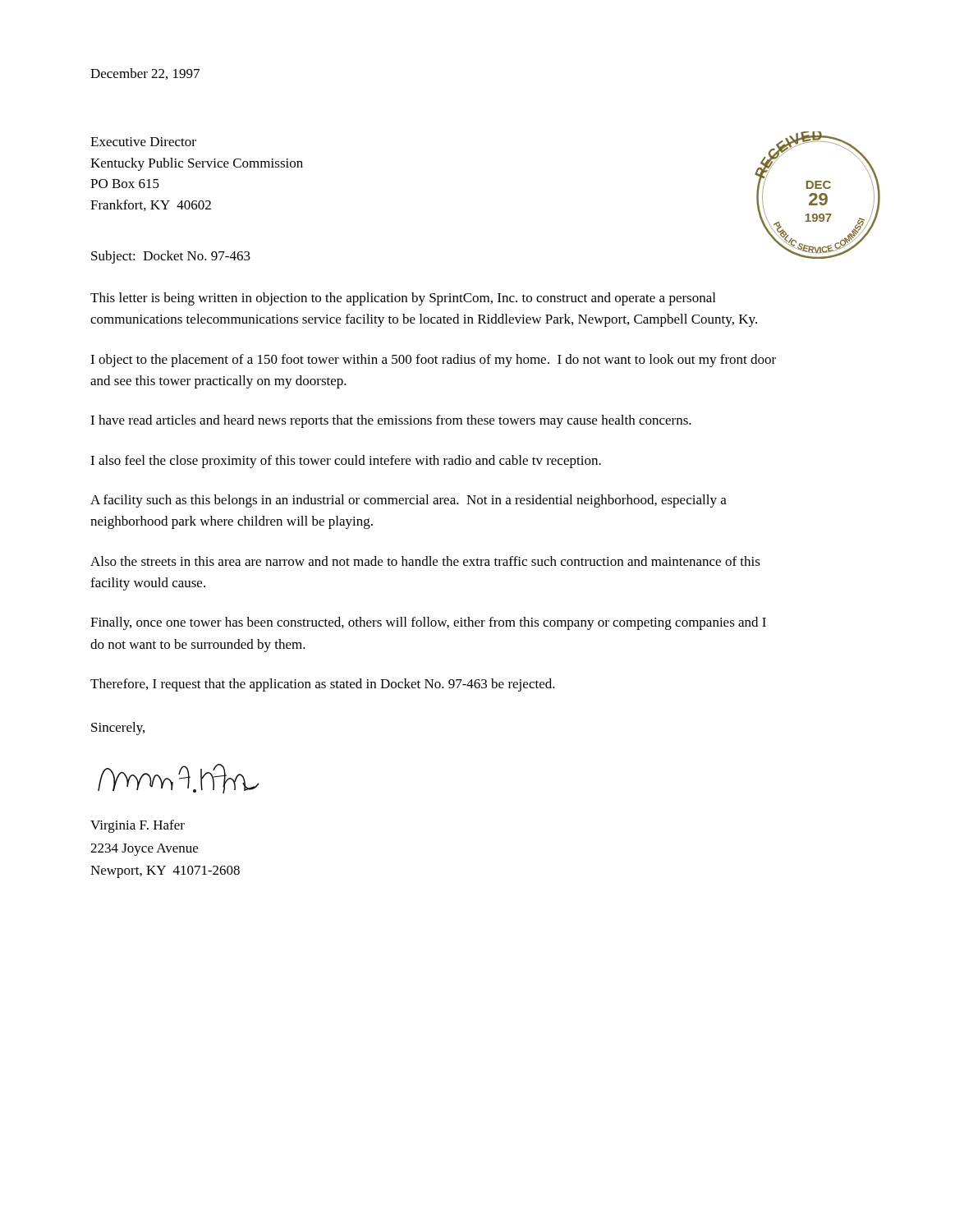Navigate to the block starting "Therefore, I request that"
Image resolution: width=964 pixels, height=1232 pixels.
(323, 684)
